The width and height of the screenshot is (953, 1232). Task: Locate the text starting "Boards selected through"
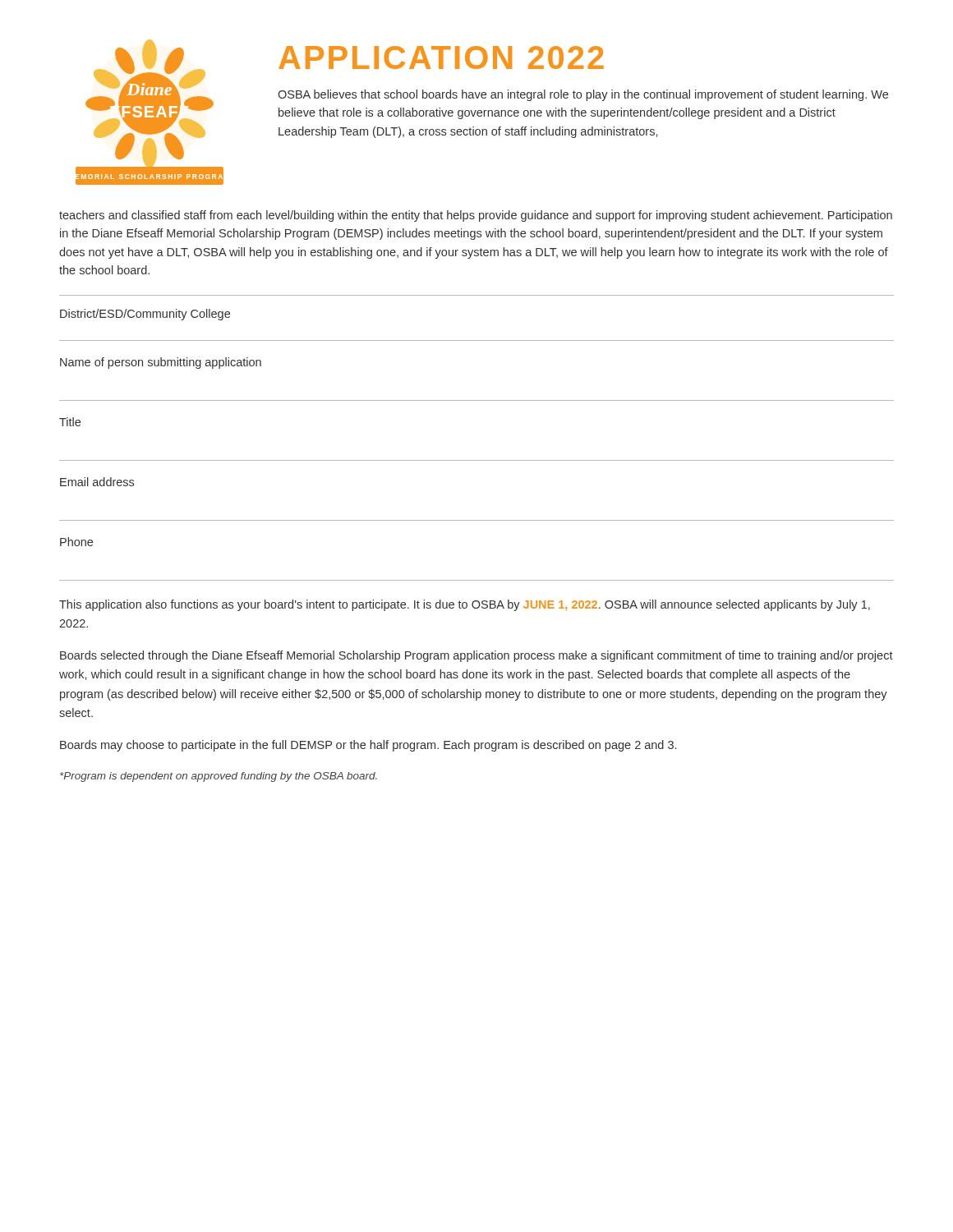[476, 684]
